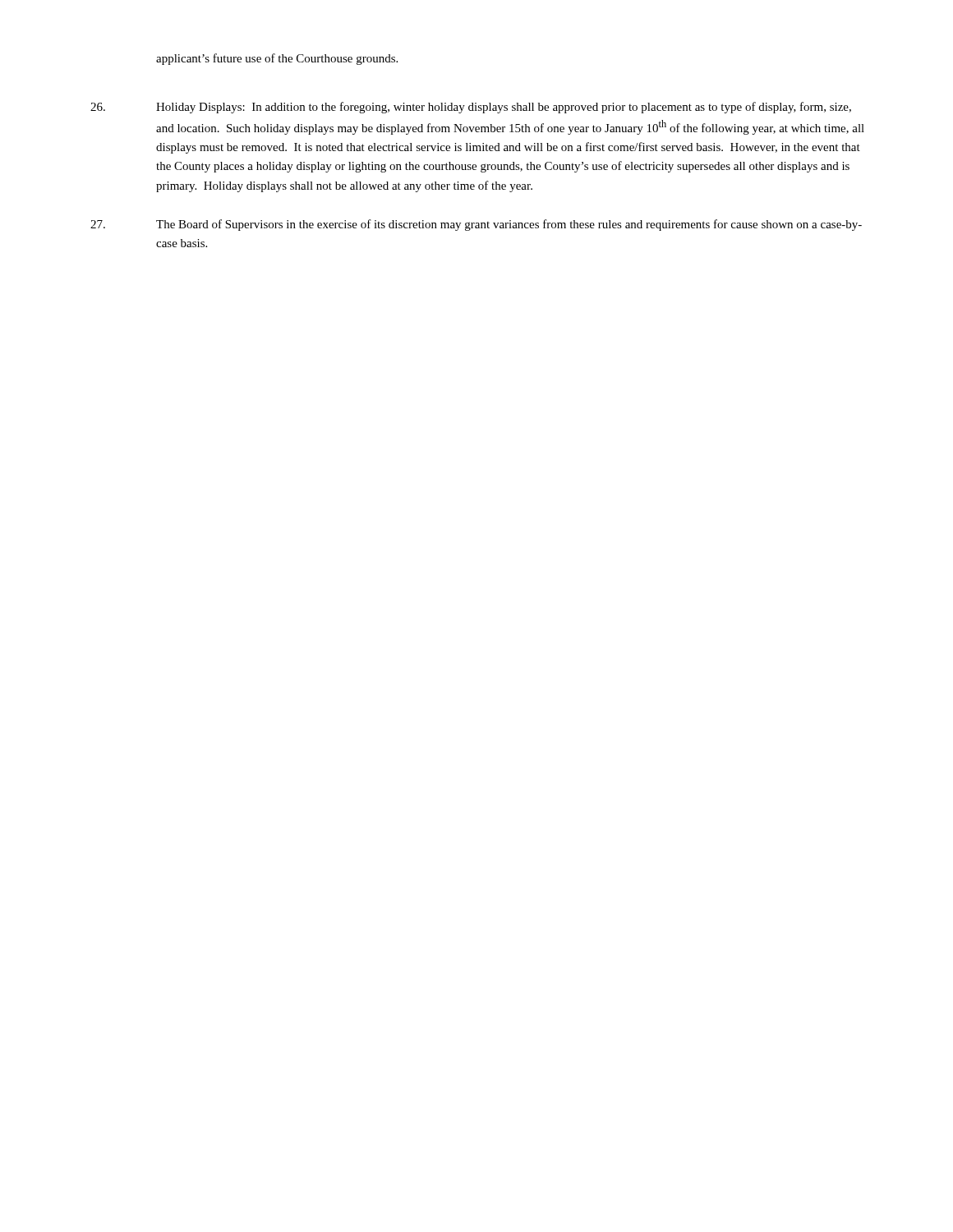Click on the list item that reads "27. The Board of"

click(x=481, y=234)
